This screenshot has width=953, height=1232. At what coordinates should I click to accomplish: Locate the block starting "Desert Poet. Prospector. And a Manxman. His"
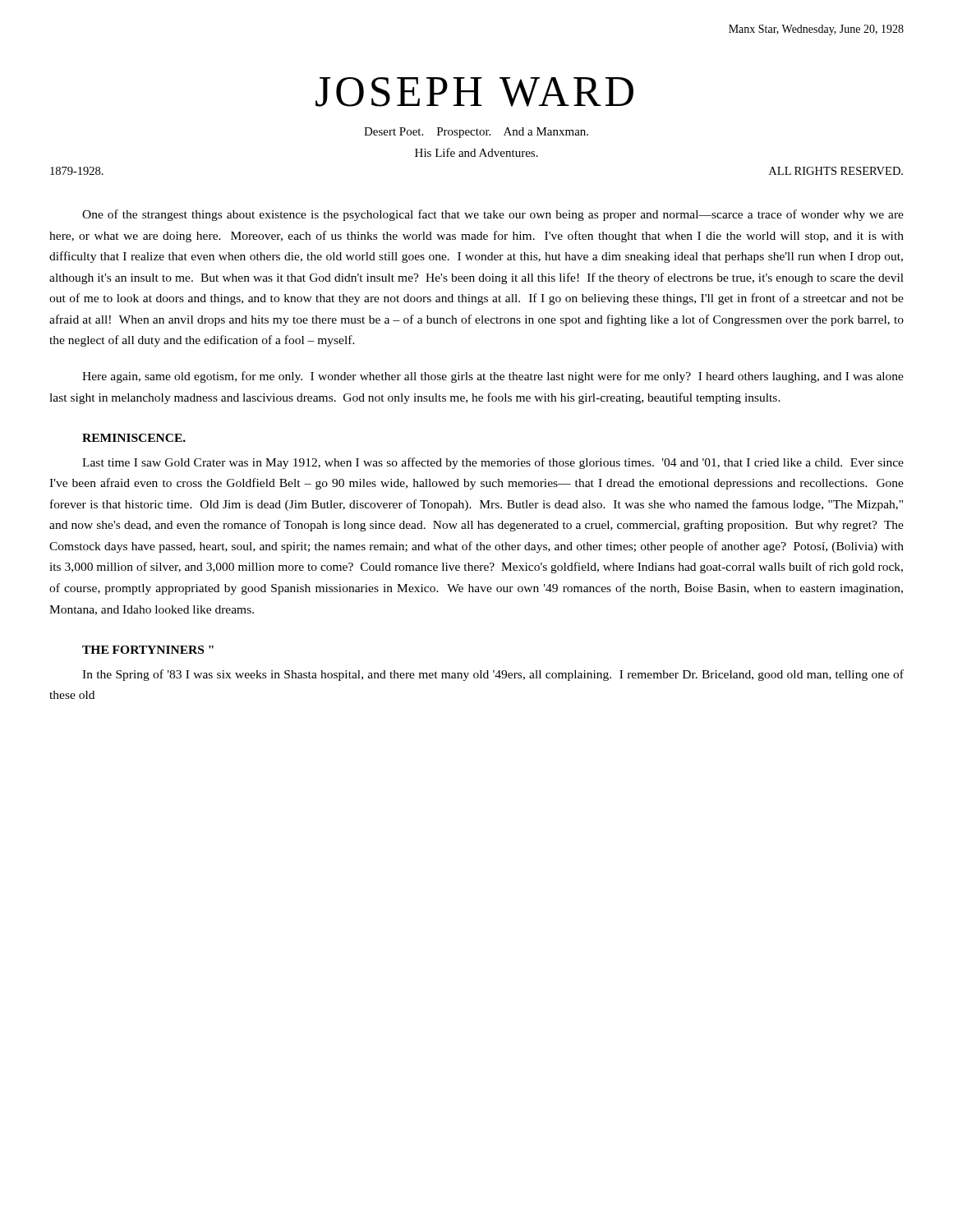(476, 142)
